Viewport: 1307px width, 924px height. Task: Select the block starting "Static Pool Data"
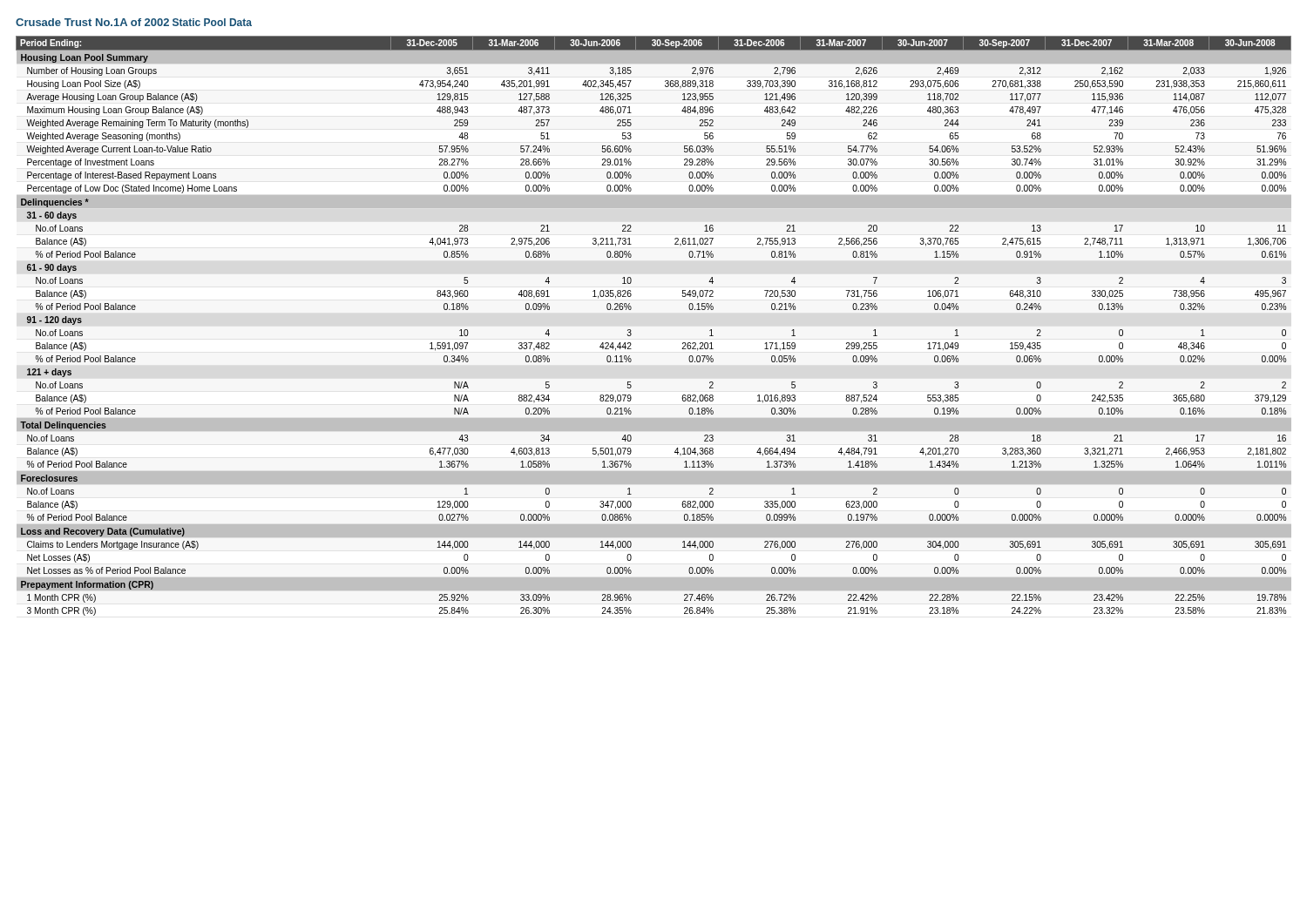[212, 23]
